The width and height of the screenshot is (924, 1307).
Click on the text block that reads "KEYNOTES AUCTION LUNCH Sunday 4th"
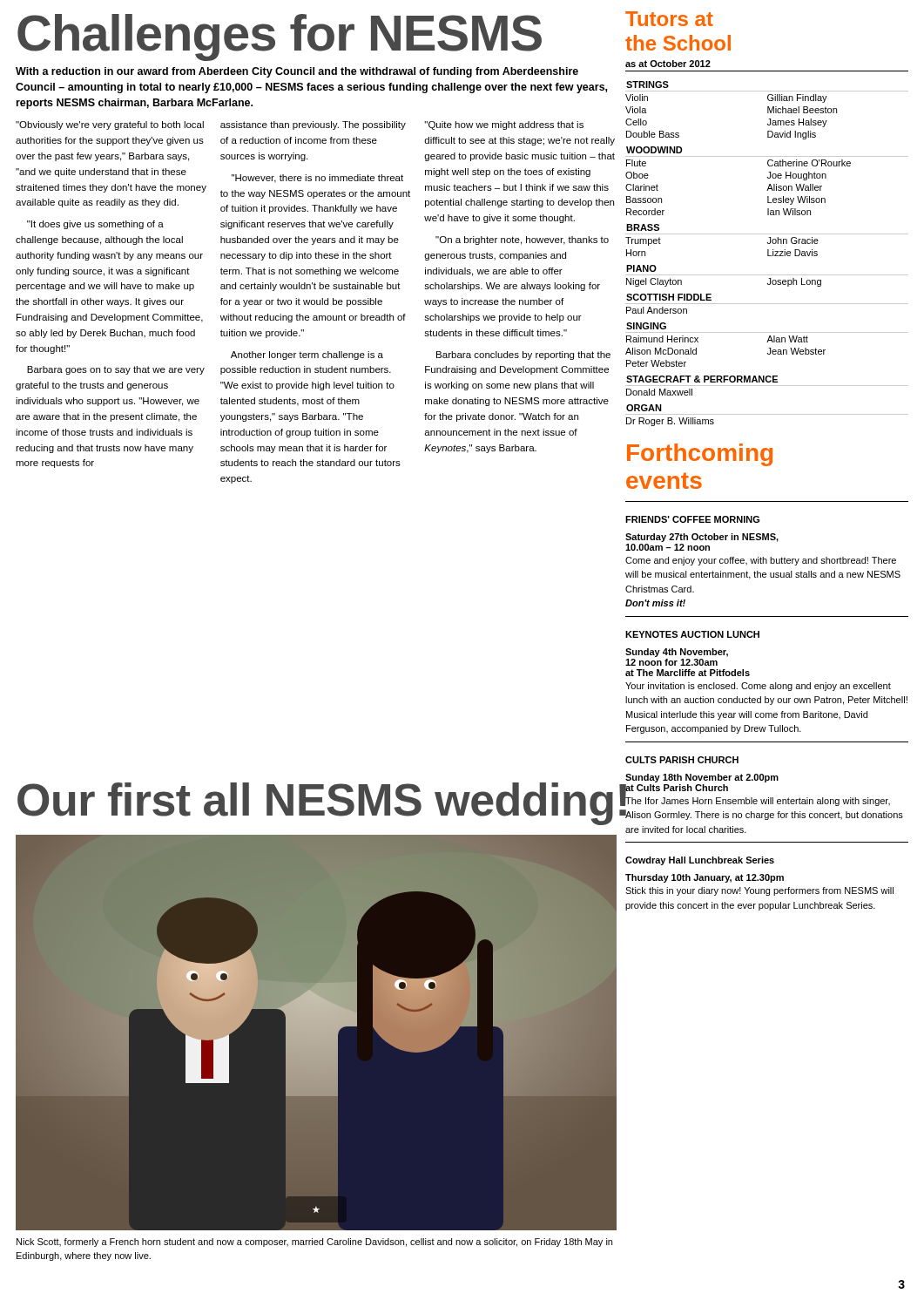767,682
